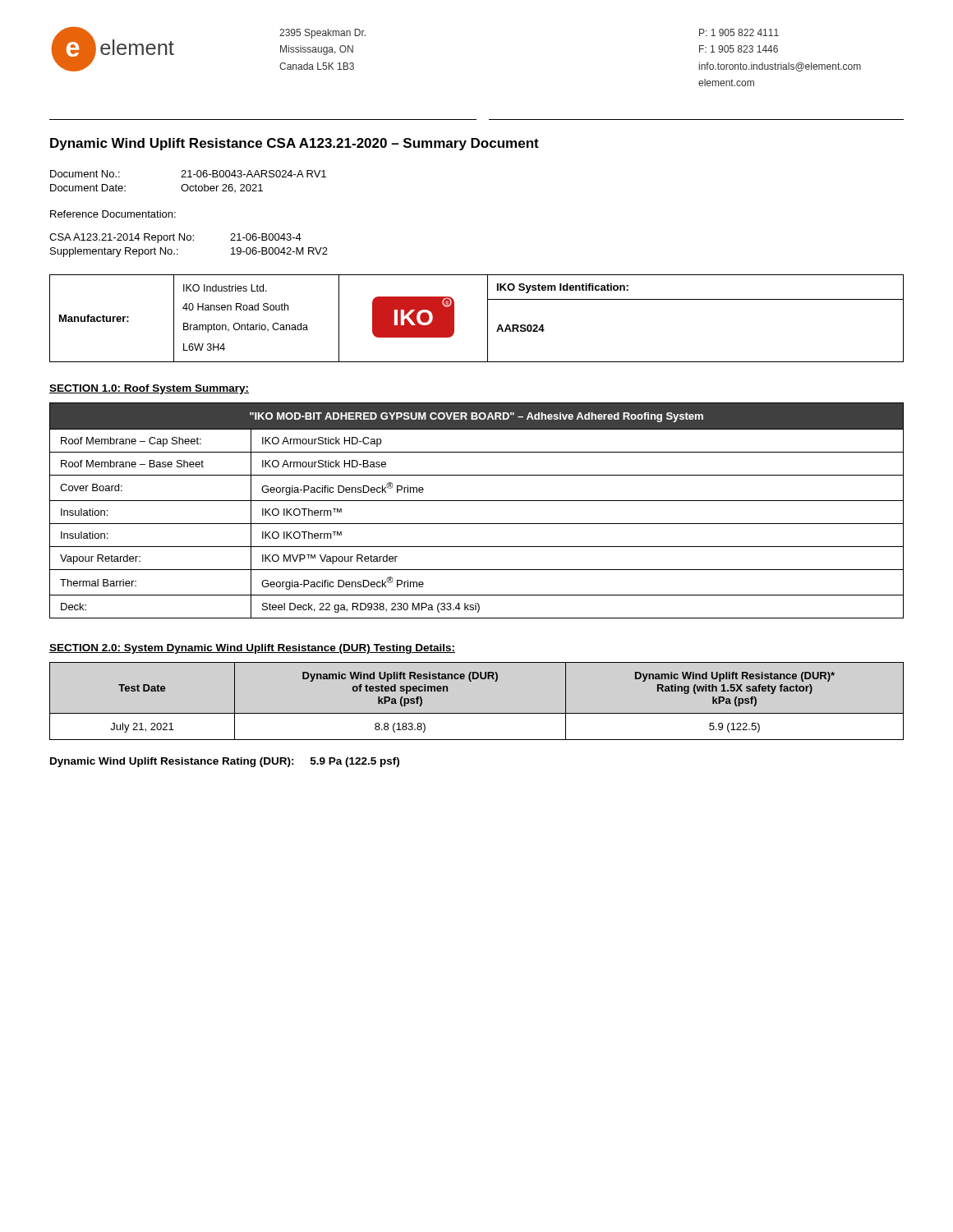This screenshot has height=1232, width=953.
Task: Select the table that reads "L6W 3H4"
Action: (476, 318)
